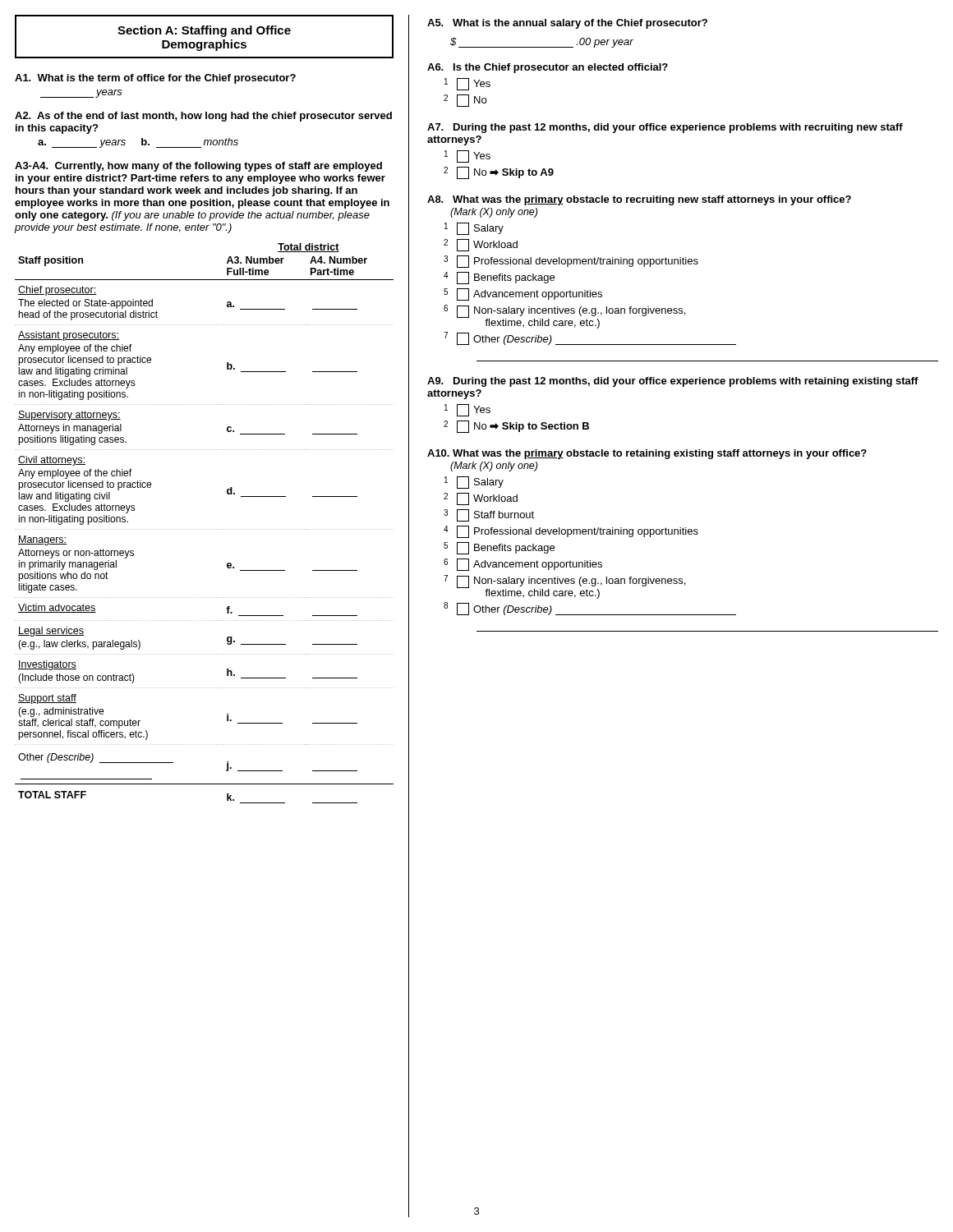Locate the table with the text "Assistant prosecutors: Any employee"
This screenshot has height=1232, width=953.
(204, 522)
